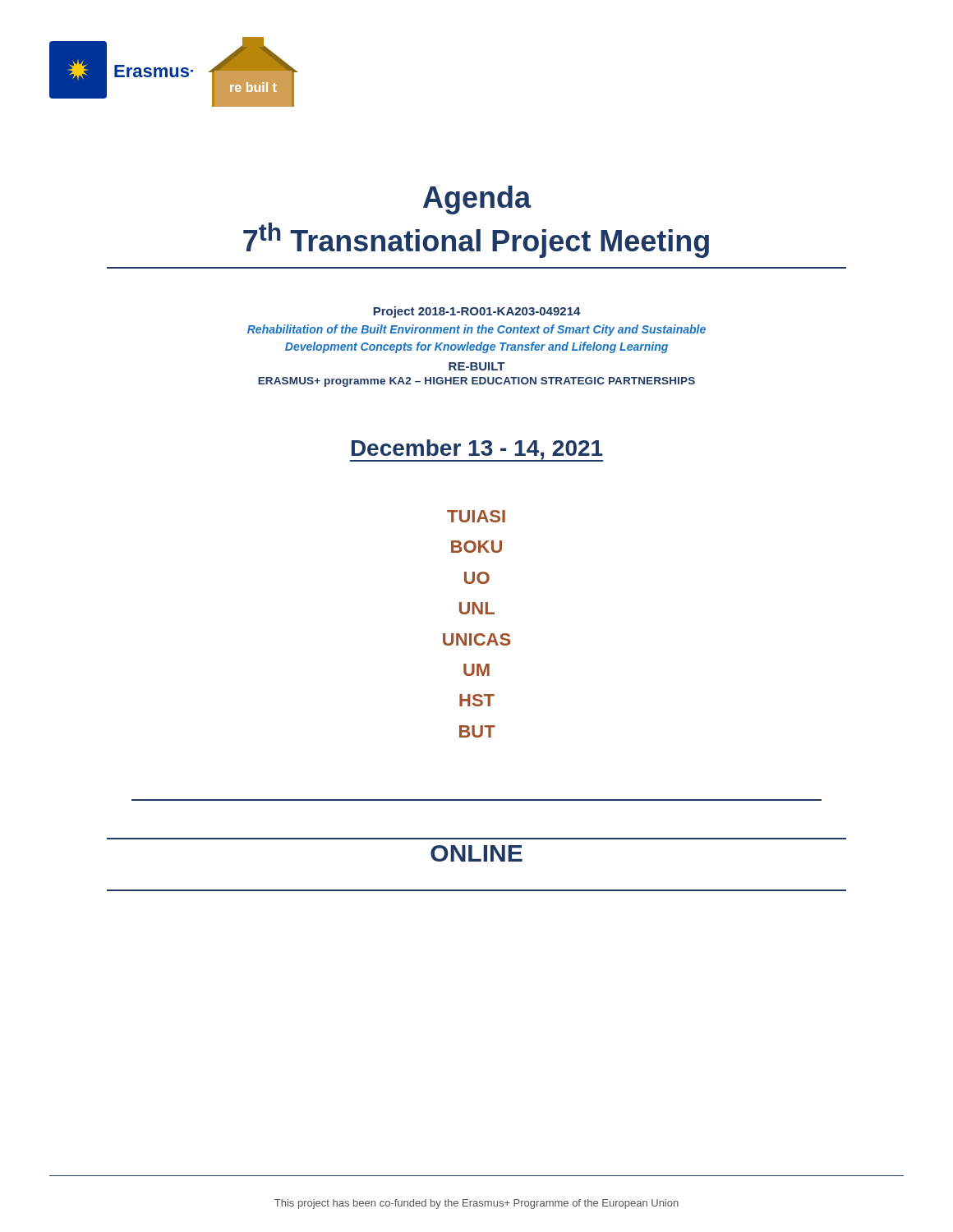Locate the title that reads "December 13 - 14, 2021"
953x1232 pixels.
coord(476,448)
